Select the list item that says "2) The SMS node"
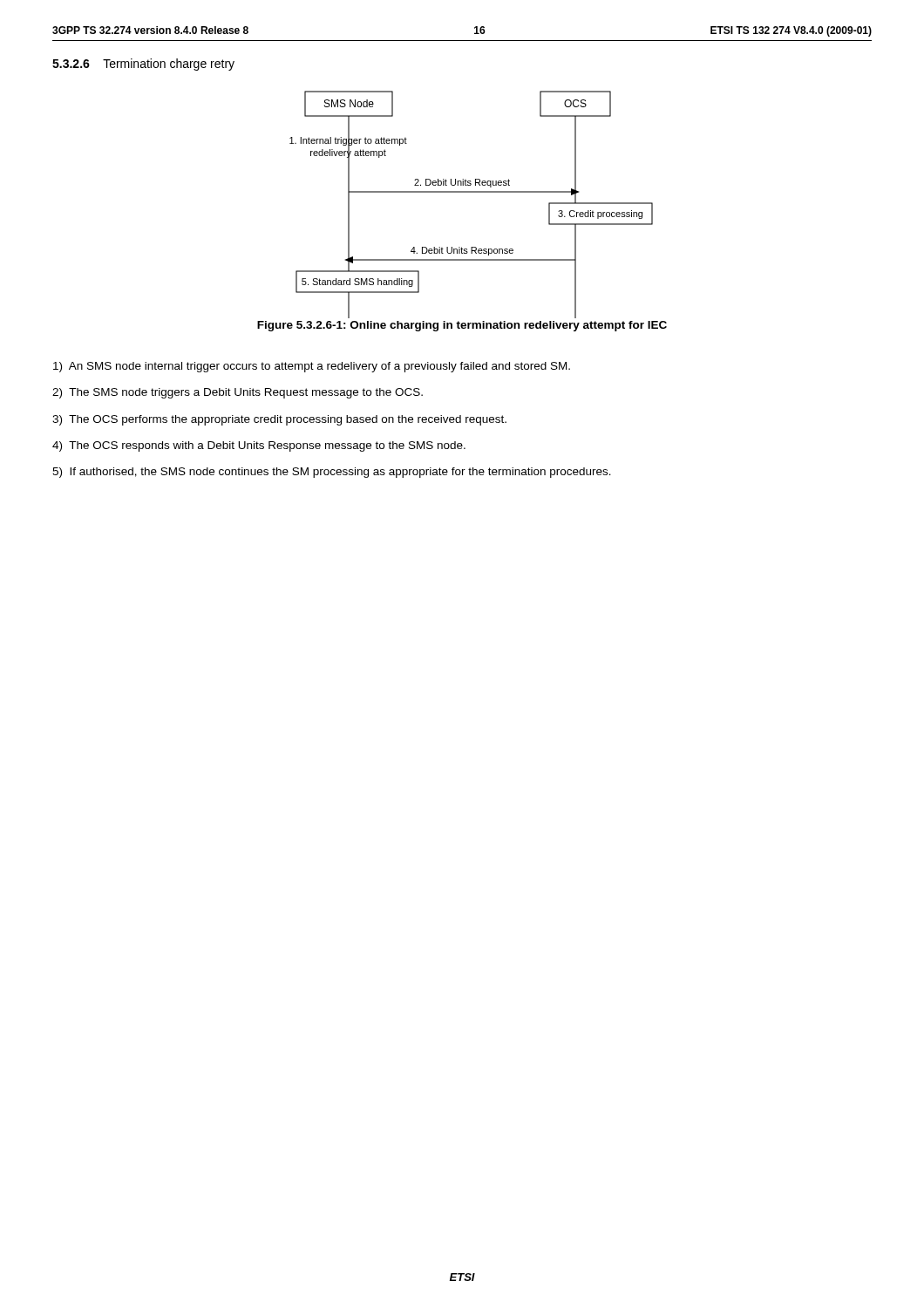Image resolution: width=924 pixels, height=1308 pixels. (x=238, y=392)
